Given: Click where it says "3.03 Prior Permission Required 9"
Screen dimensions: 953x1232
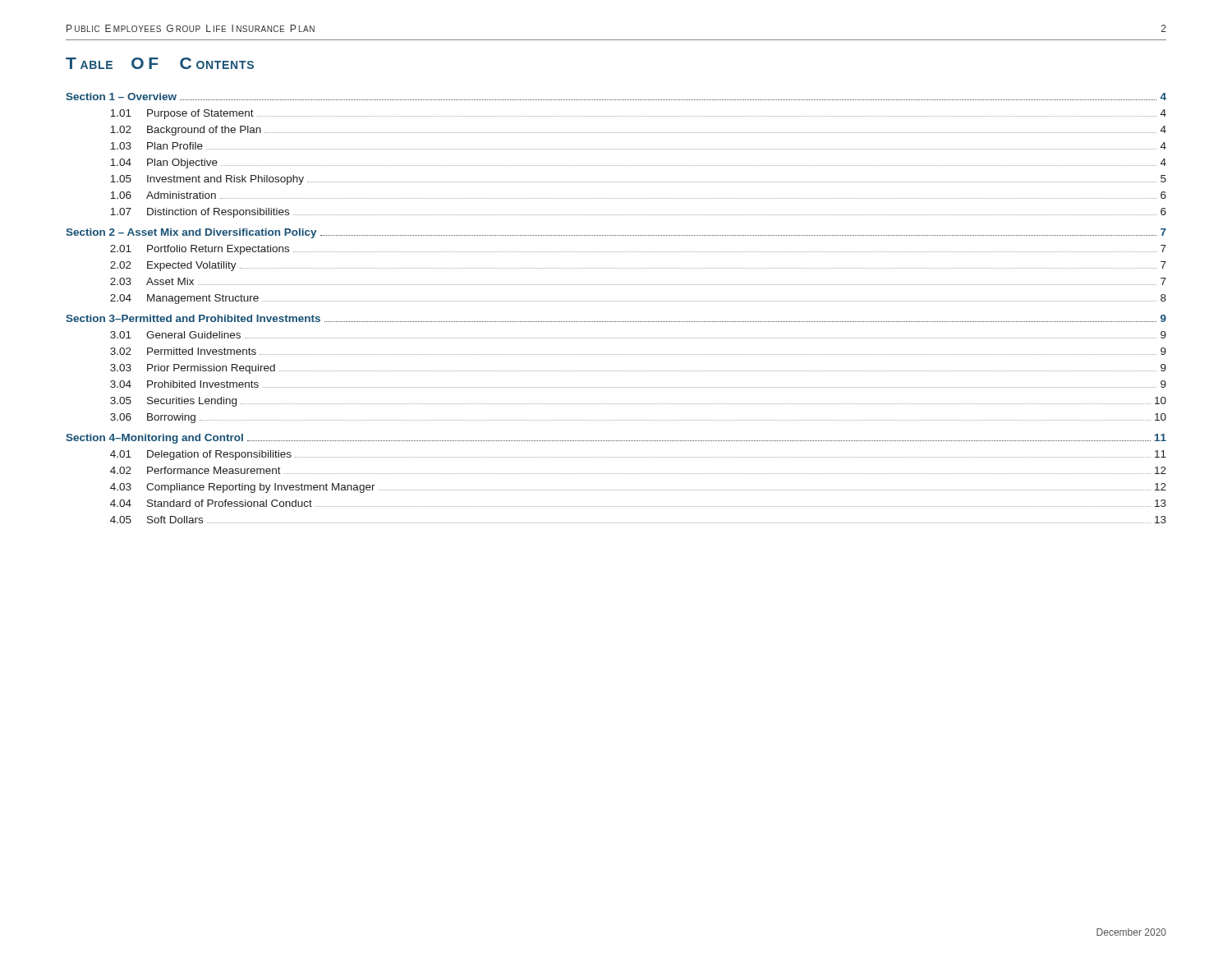Looking at the screenshot, I should click(x=616, y=367).
